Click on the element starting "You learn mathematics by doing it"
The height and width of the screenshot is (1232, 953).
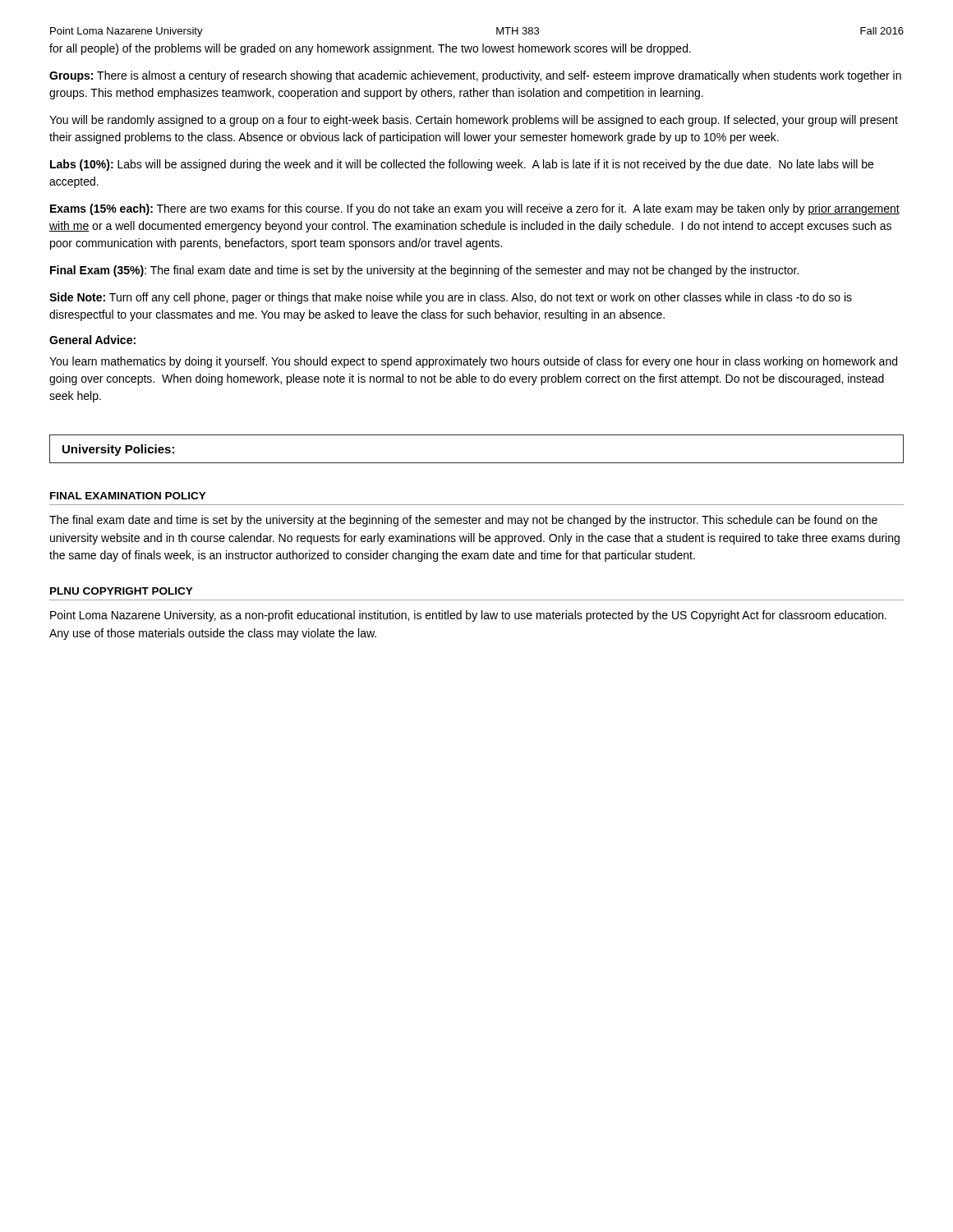tap(474, 379)
